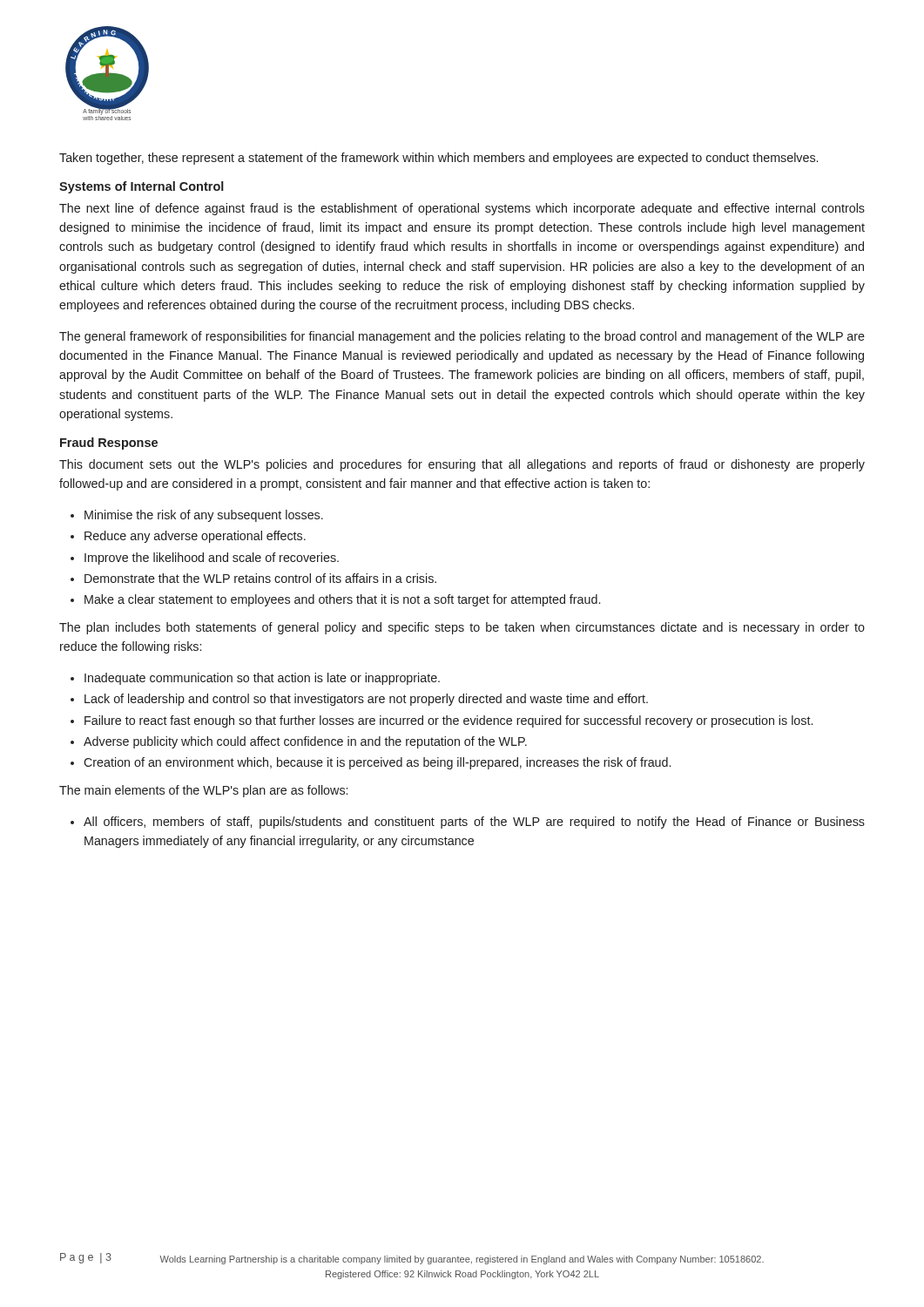Point to the section header beginning "Systems of Internal"

[x=142, y=187]
